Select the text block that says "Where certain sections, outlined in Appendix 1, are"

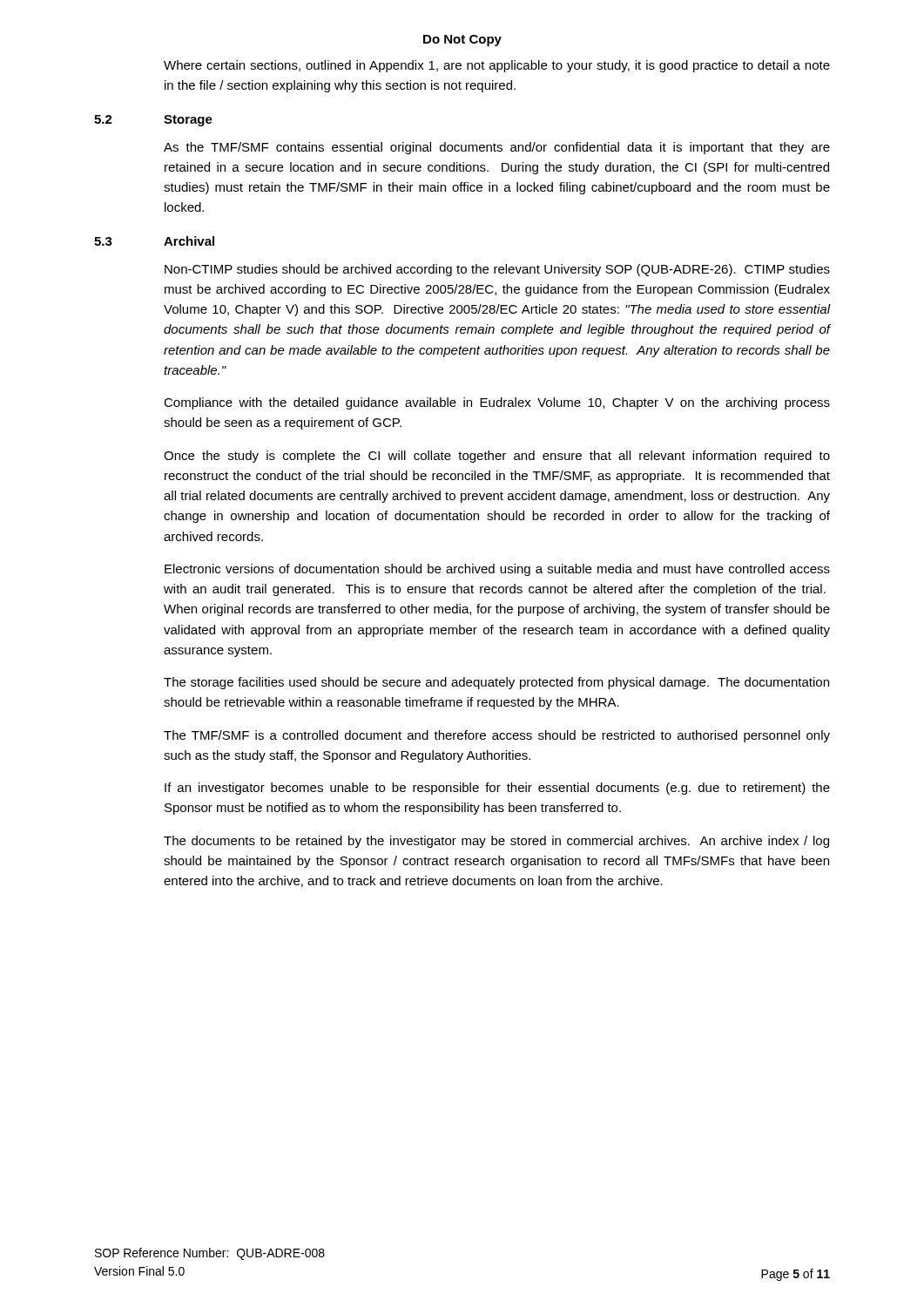[497, 75]
